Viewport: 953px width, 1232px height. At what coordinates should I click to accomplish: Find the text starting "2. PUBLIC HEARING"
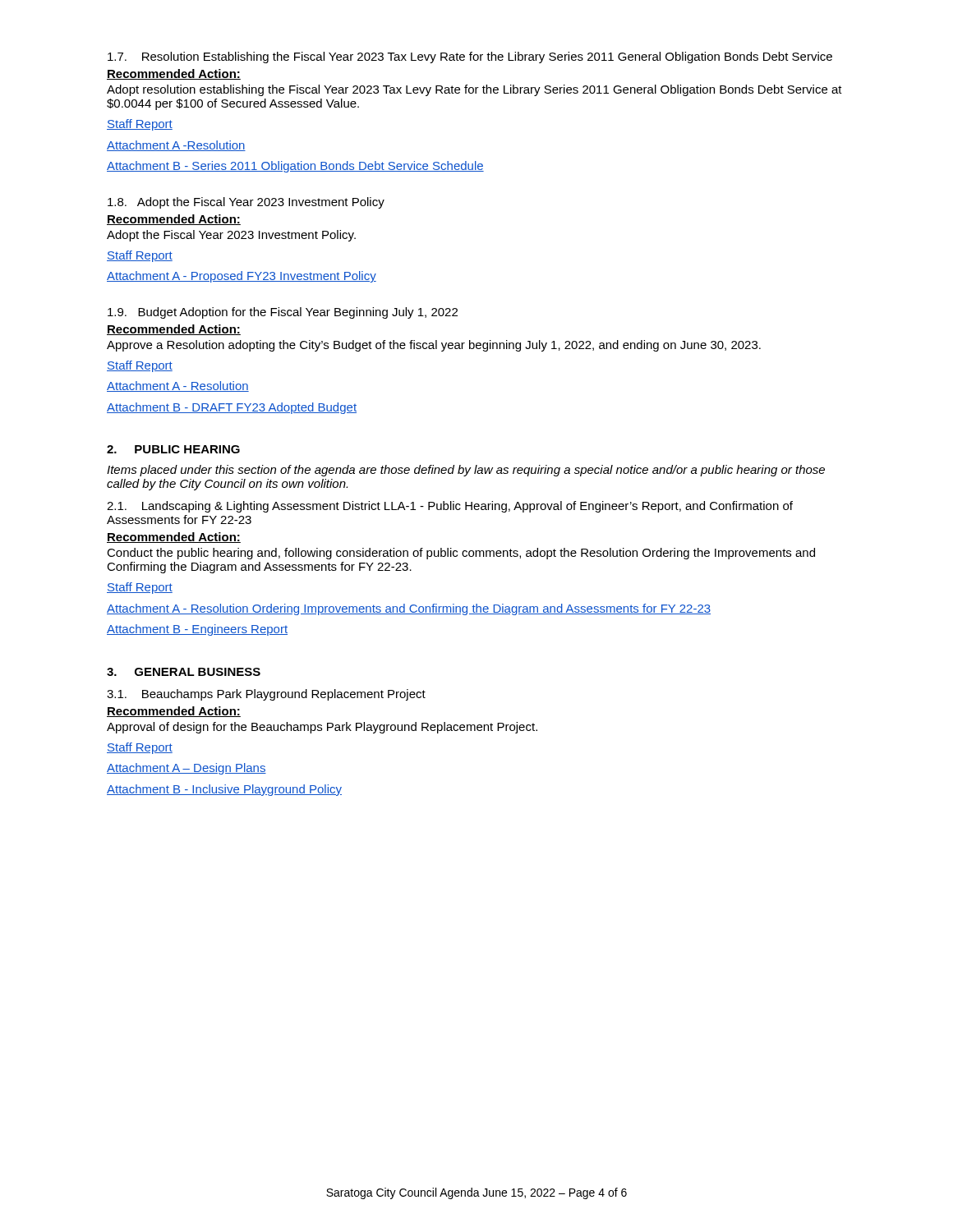[174, 449]
